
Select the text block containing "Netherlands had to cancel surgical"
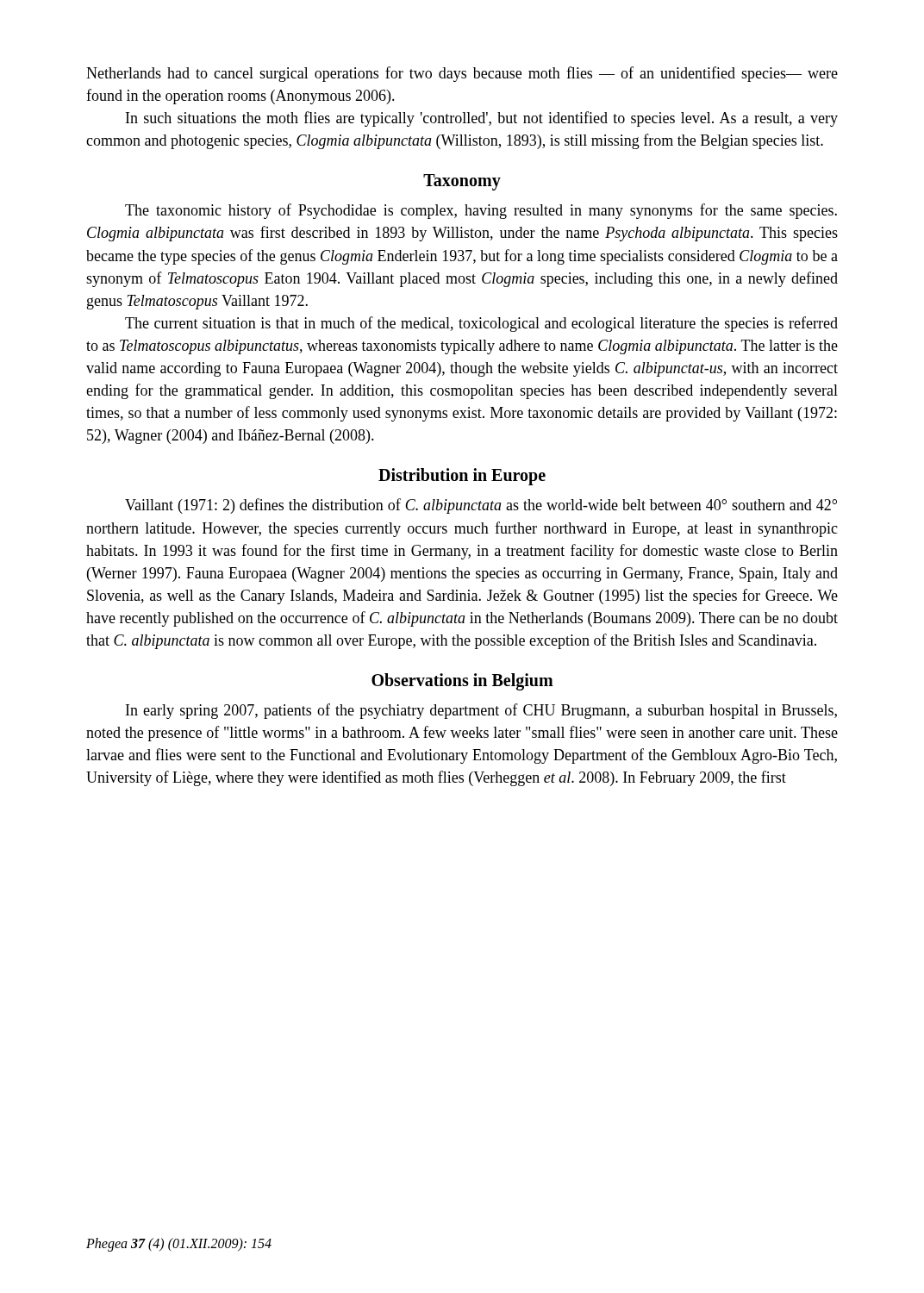462,107
